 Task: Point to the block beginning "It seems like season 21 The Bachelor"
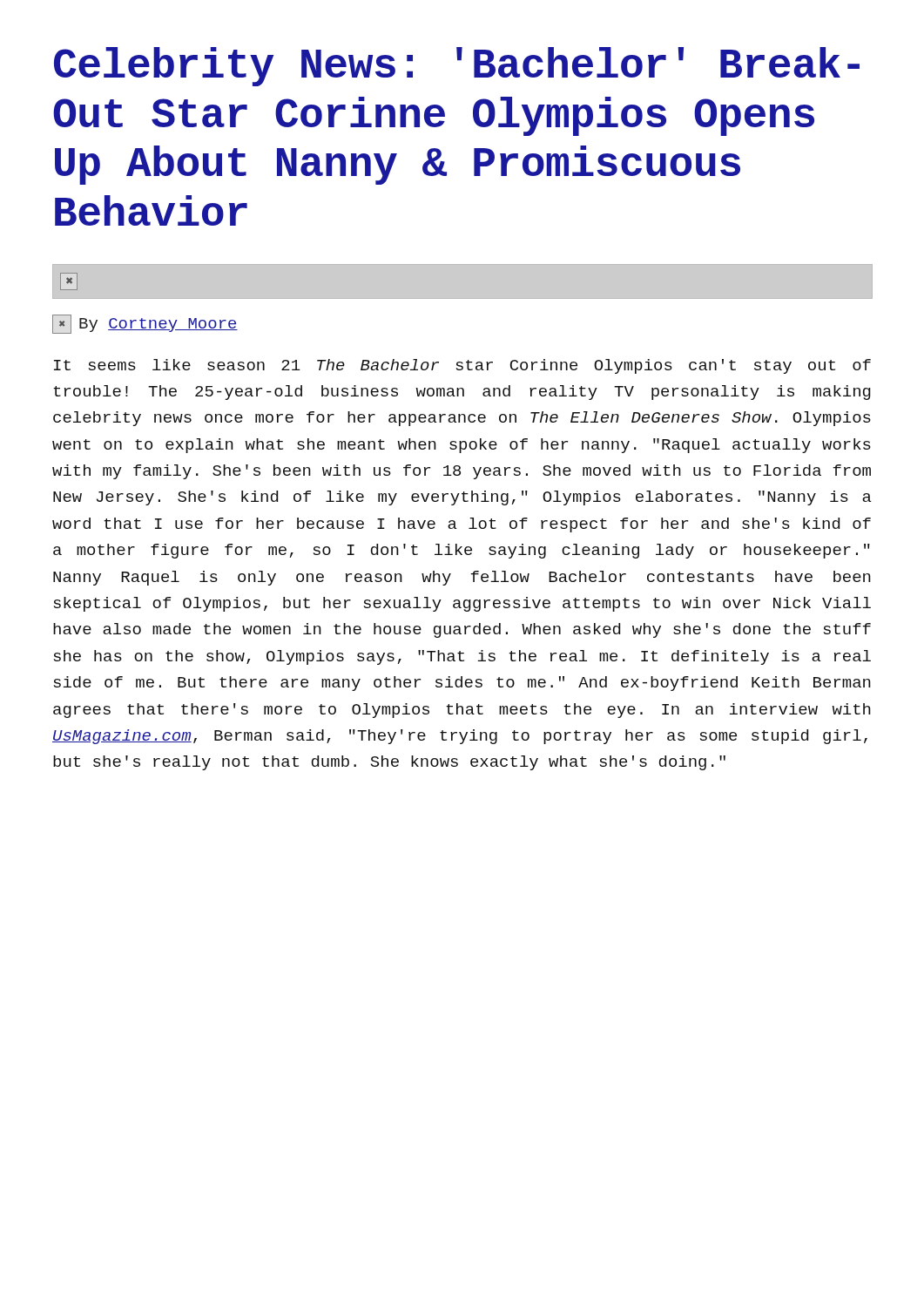462,564
